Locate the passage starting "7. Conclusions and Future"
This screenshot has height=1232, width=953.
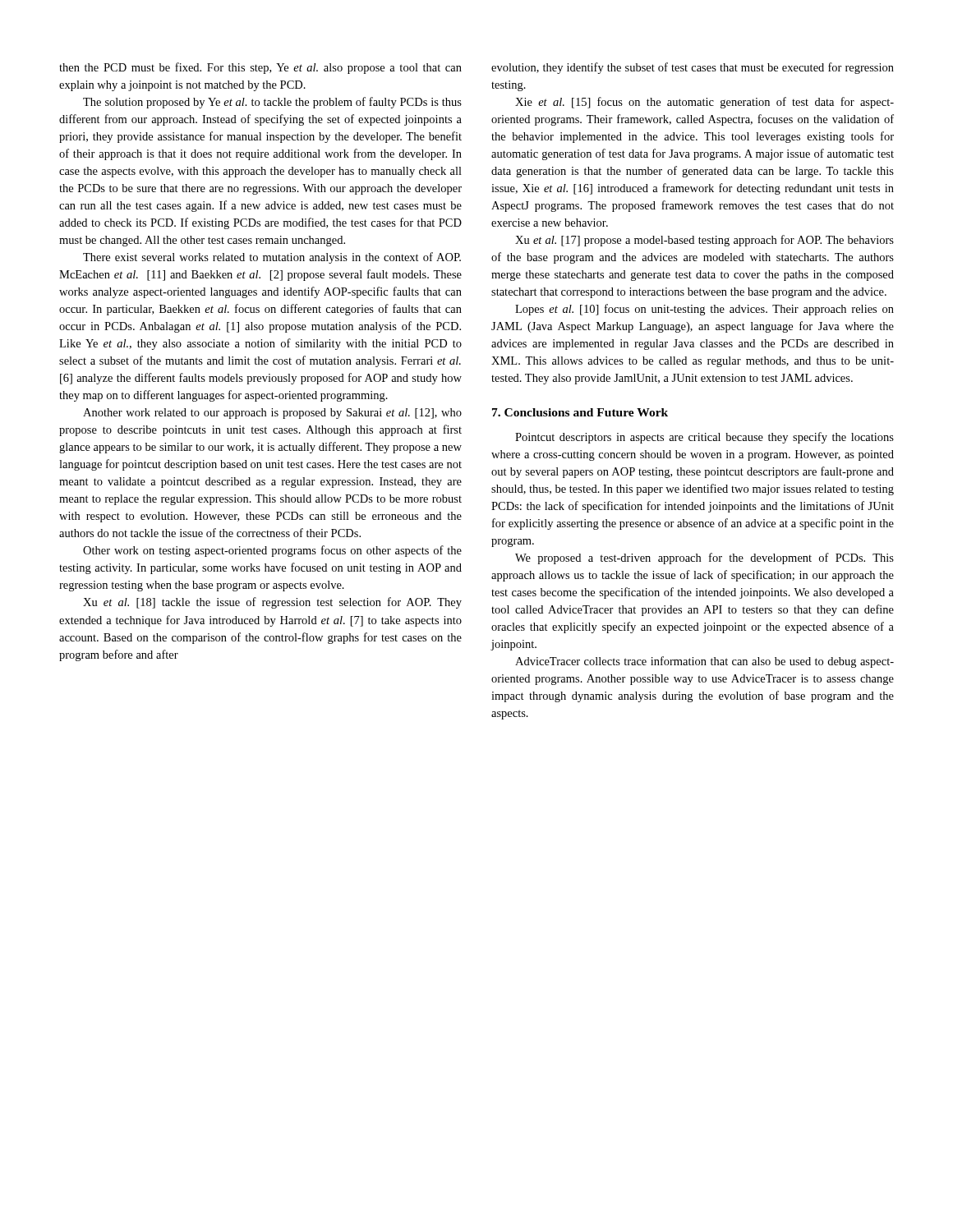pyautogui.click(x=580, y=412)
